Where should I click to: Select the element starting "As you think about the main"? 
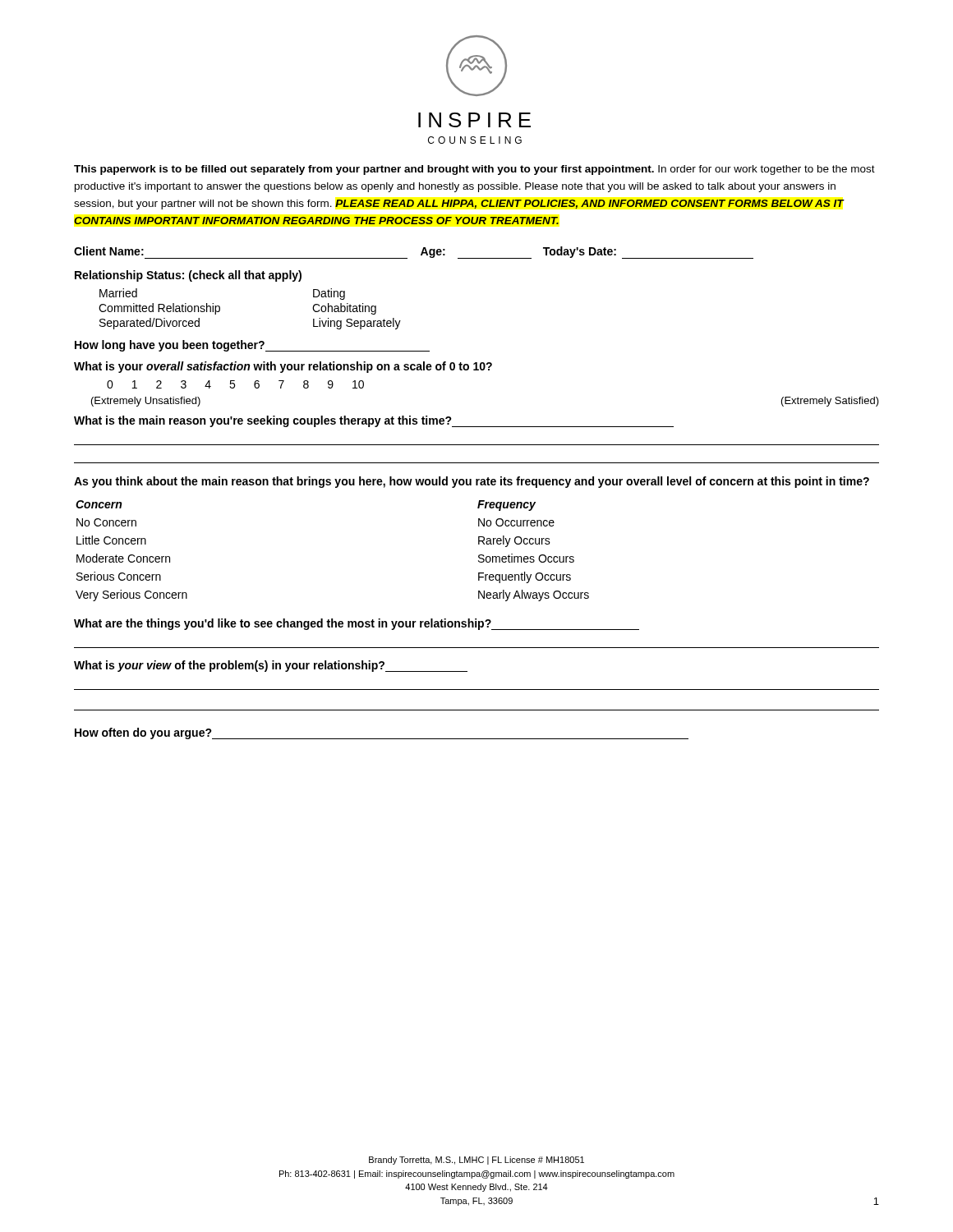tap(472, 481)
